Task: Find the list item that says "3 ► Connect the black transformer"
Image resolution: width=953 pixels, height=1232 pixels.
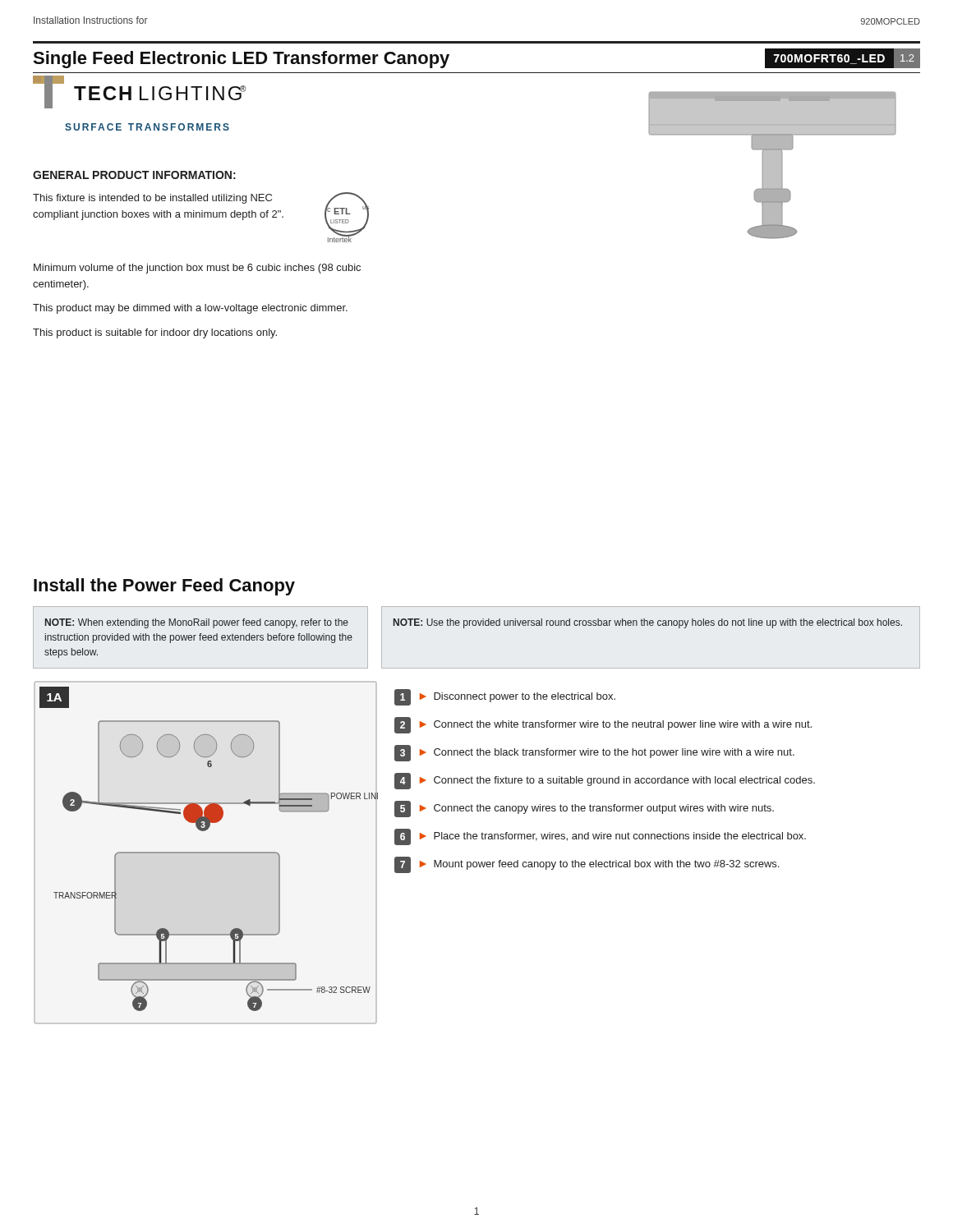Action: (595, 753)
